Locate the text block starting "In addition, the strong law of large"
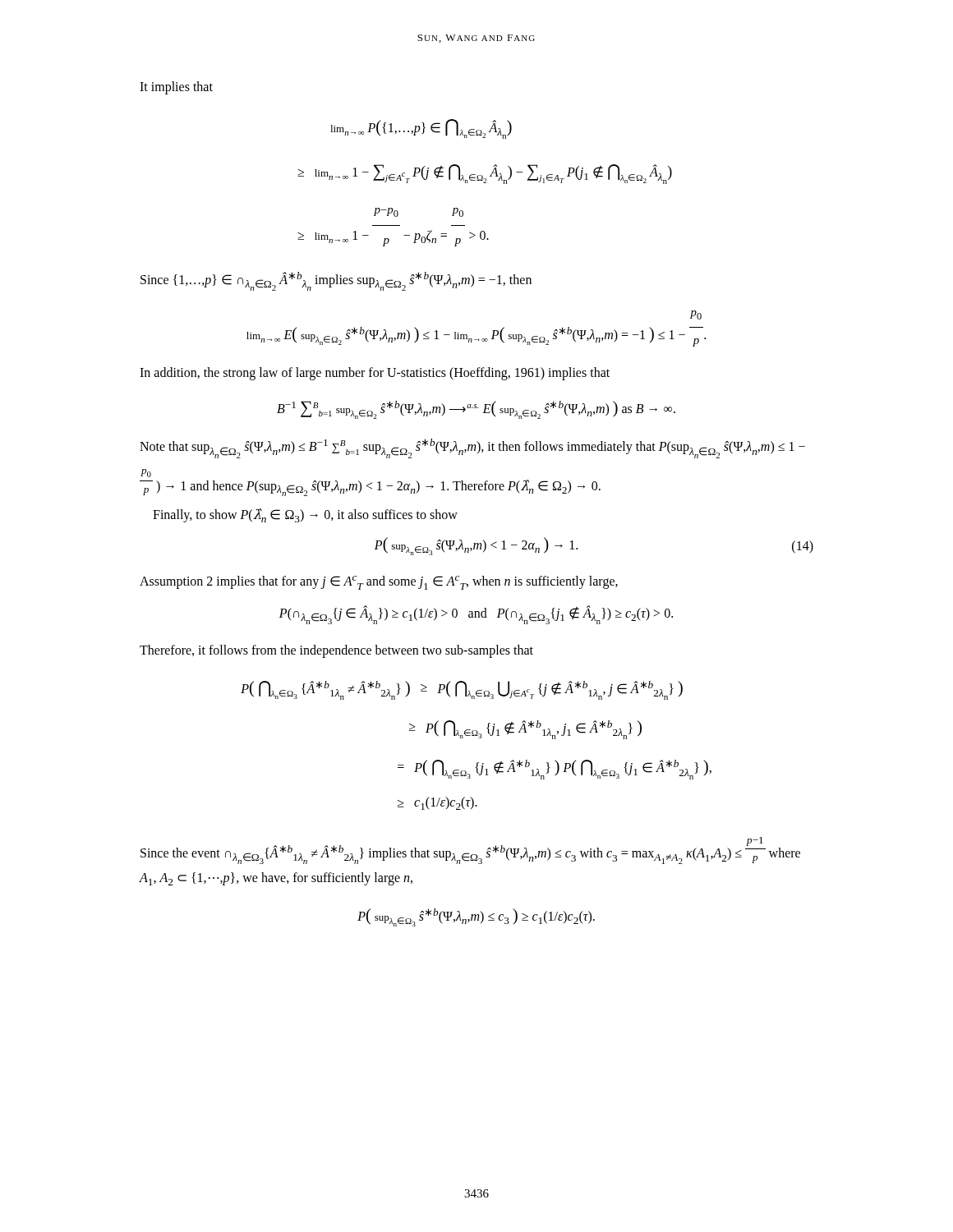The image size is (953, 1232). click(x=375, y=373)
